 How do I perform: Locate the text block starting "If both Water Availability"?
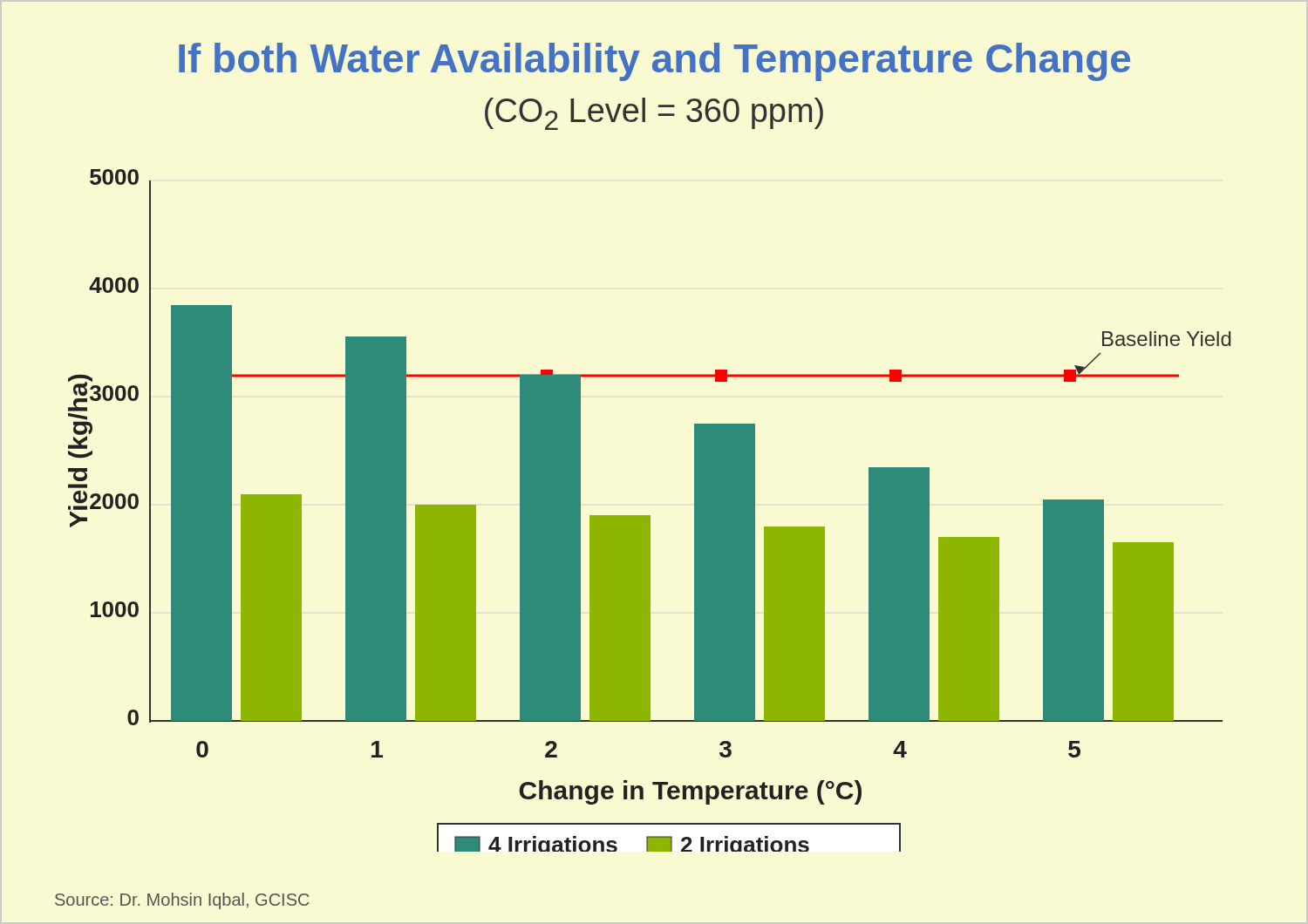(x=654, y=58)
